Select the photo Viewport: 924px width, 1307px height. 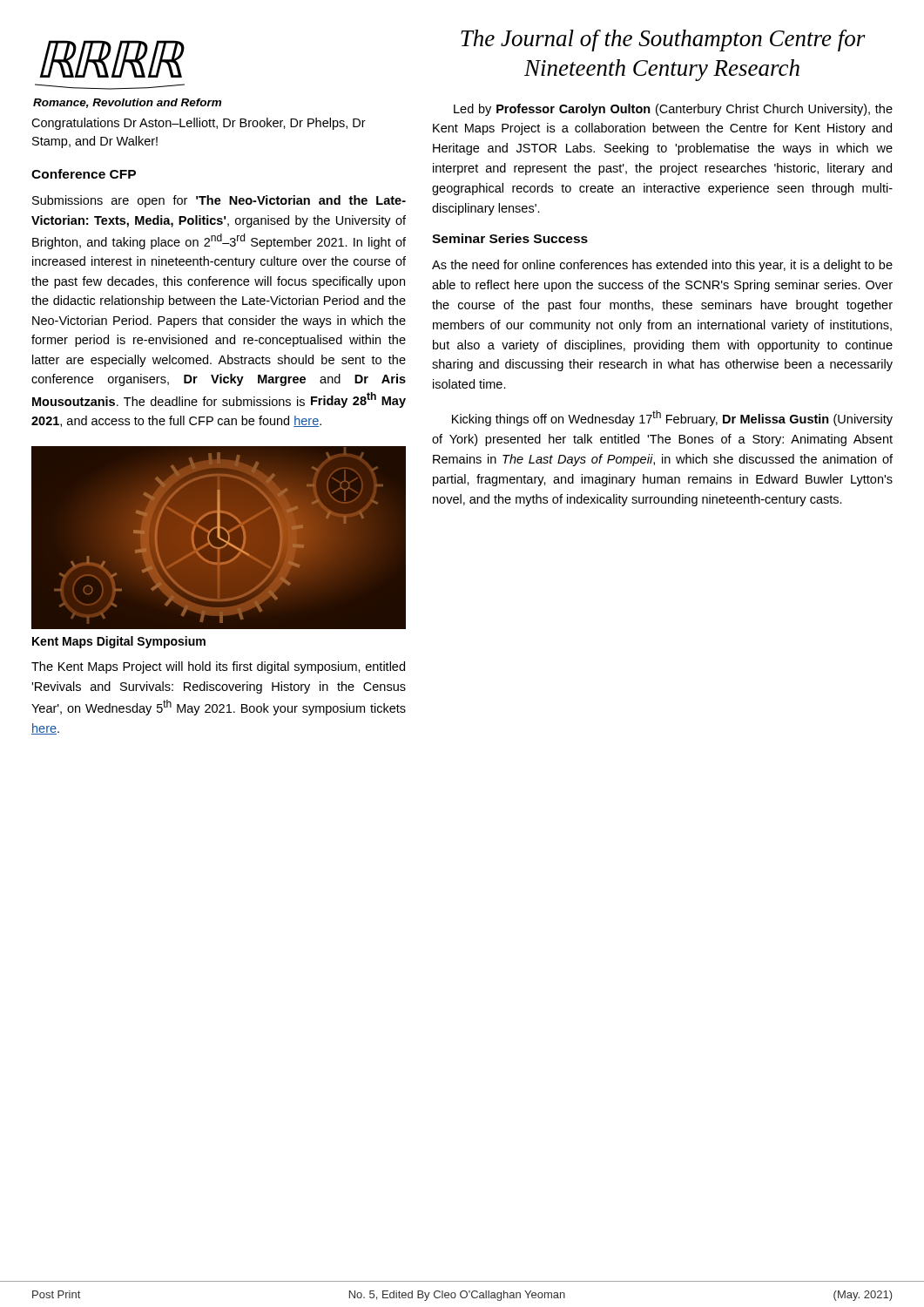click(219, 538)
